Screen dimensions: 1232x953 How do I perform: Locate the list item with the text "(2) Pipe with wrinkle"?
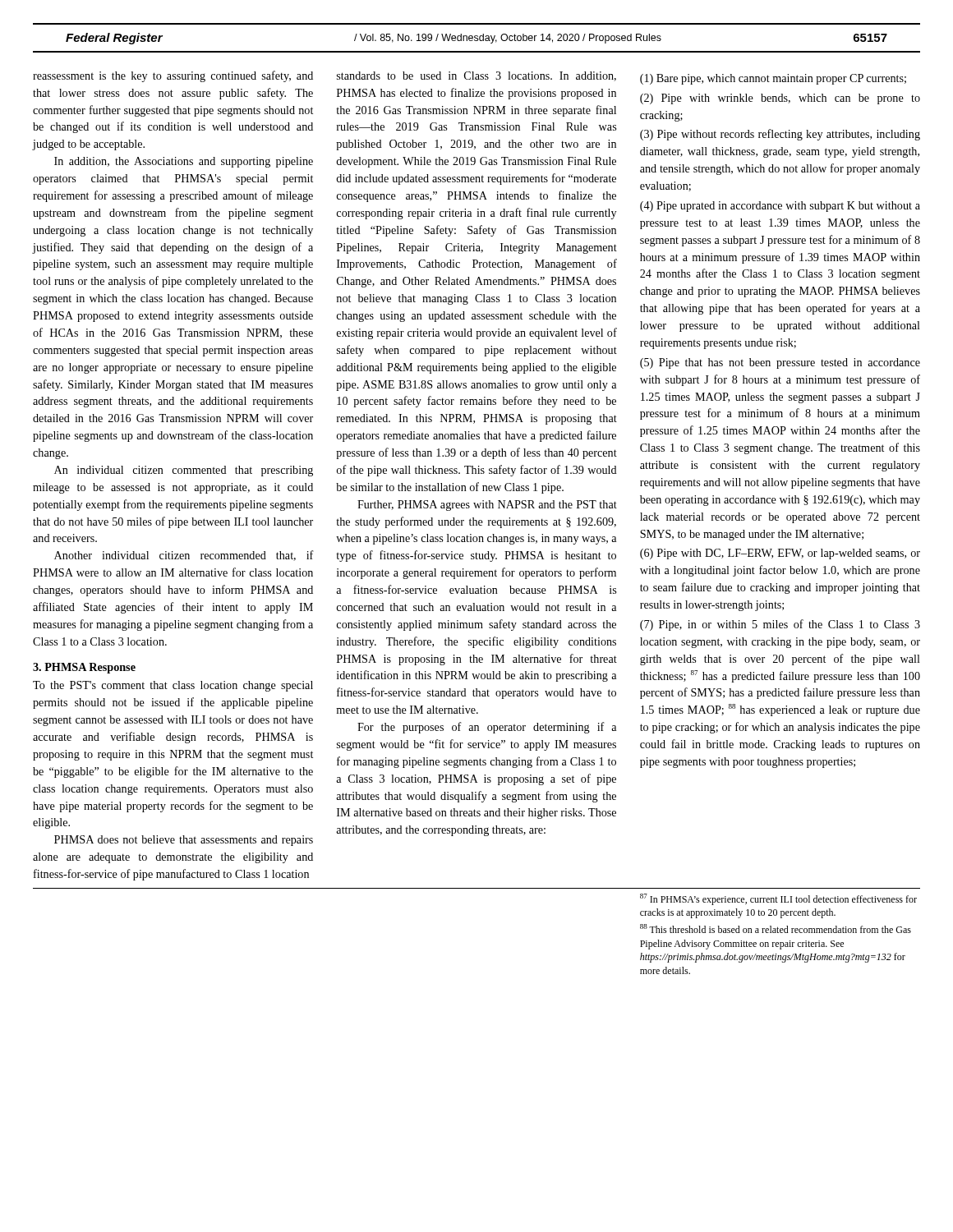tap(780, 106)
